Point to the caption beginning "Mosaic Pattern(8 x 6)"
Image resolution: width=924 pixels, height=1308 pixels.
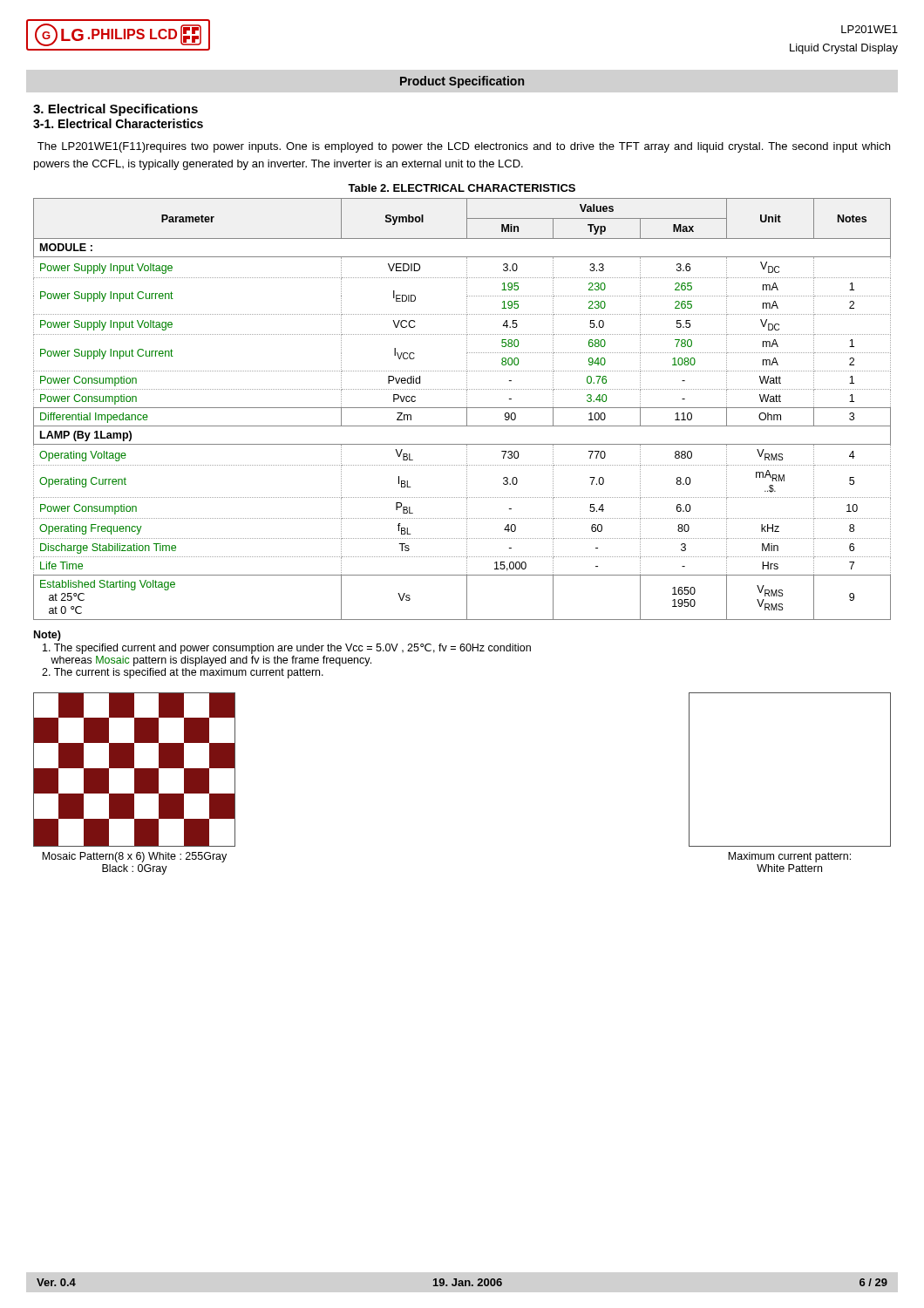tap(134, 863)
